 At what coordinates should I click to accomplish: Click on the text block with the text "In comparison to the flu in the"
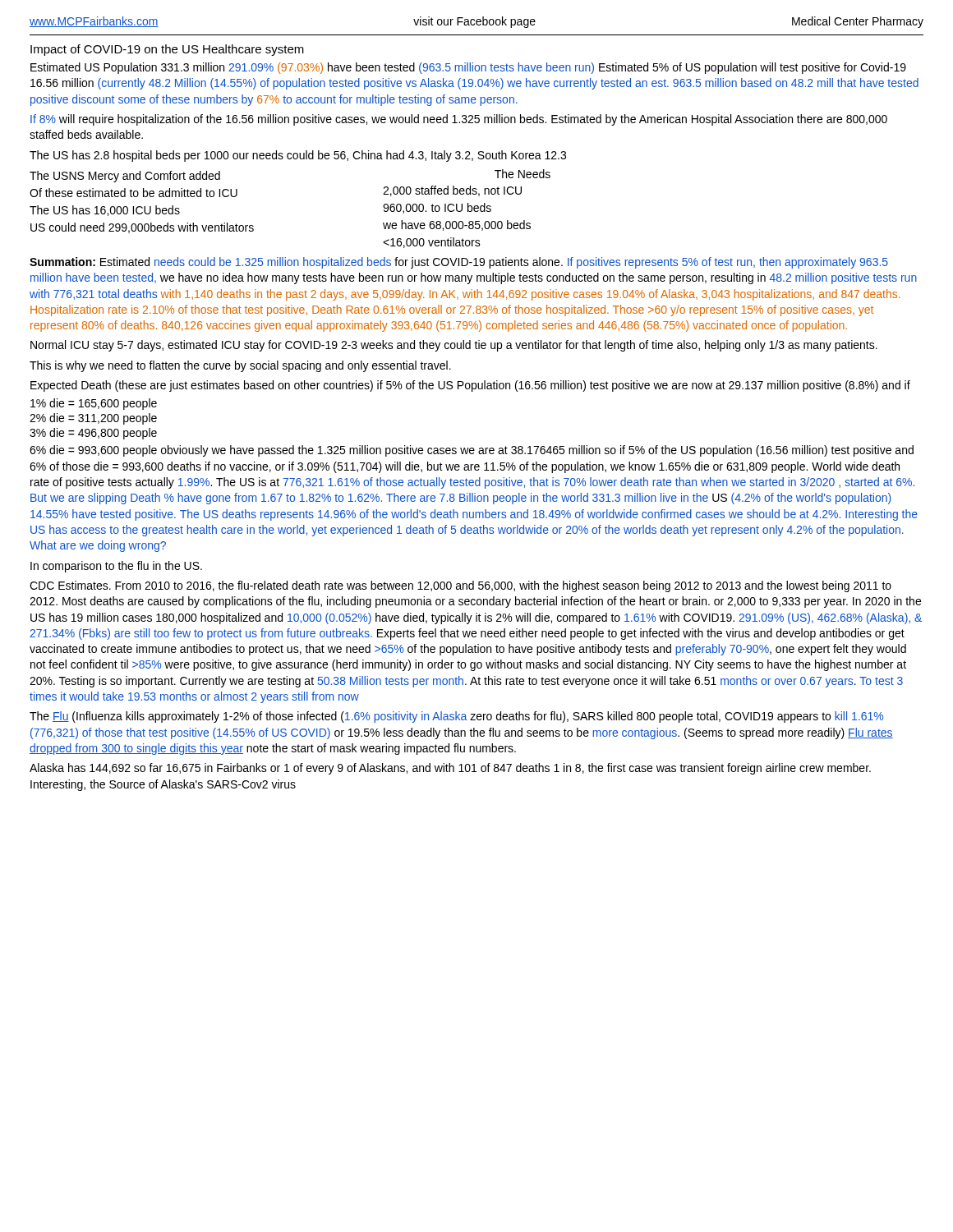(116, 566)
